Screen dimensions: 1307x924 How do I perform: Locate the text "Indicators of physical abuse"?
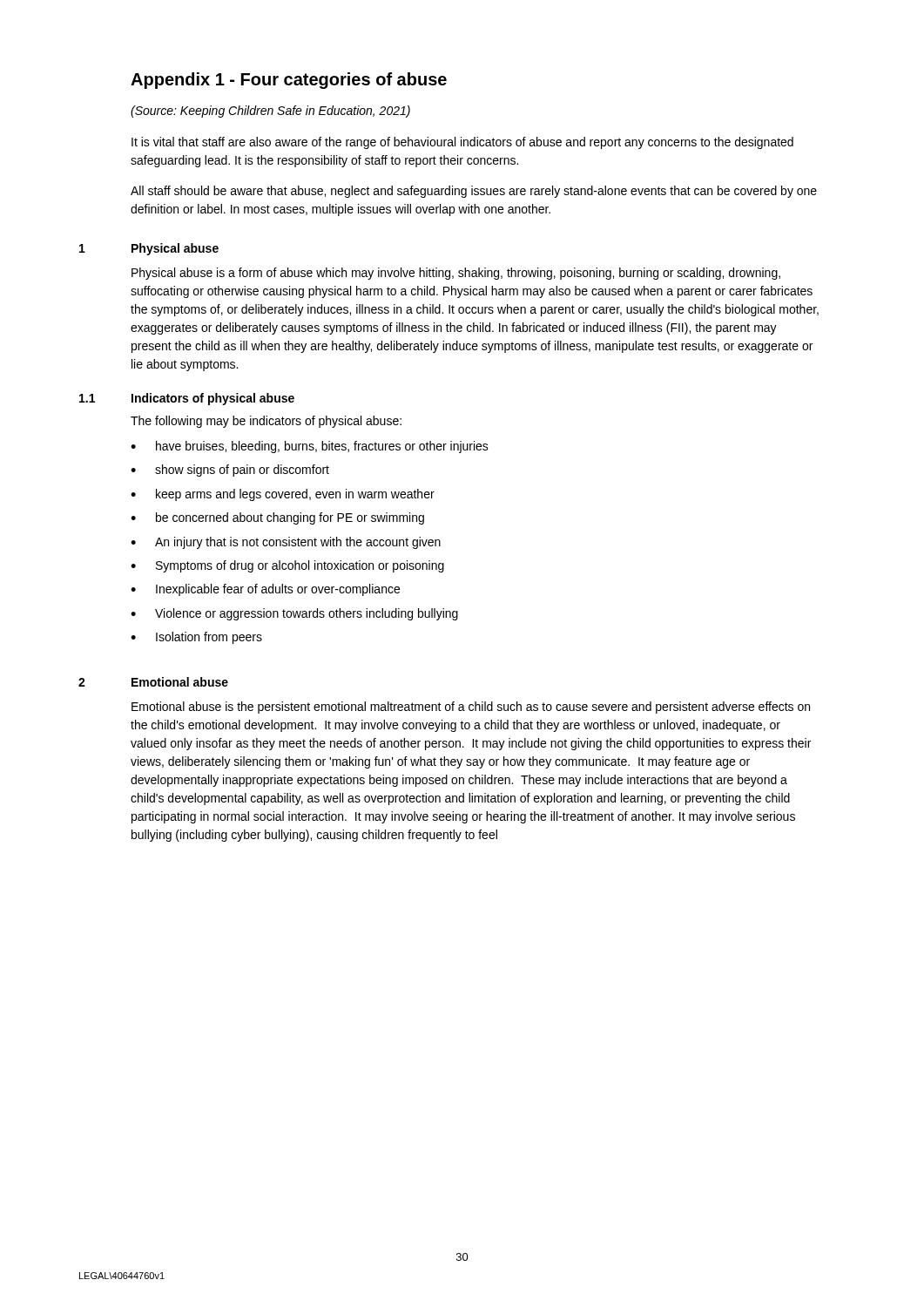click(213, 398)
